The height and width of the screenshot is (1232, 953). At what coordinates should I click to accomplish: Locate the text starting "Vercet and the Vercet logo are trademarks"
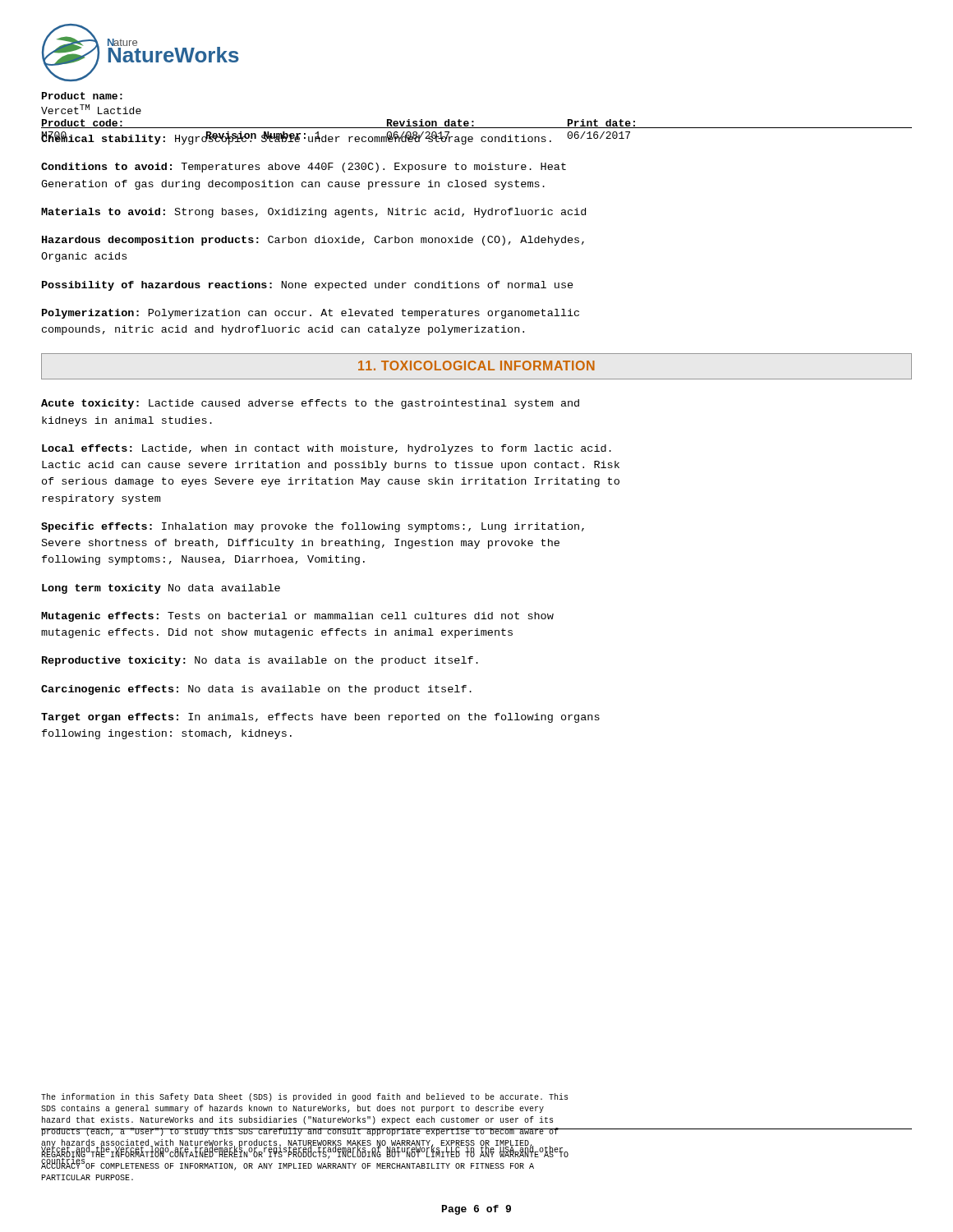(302, 1156)
